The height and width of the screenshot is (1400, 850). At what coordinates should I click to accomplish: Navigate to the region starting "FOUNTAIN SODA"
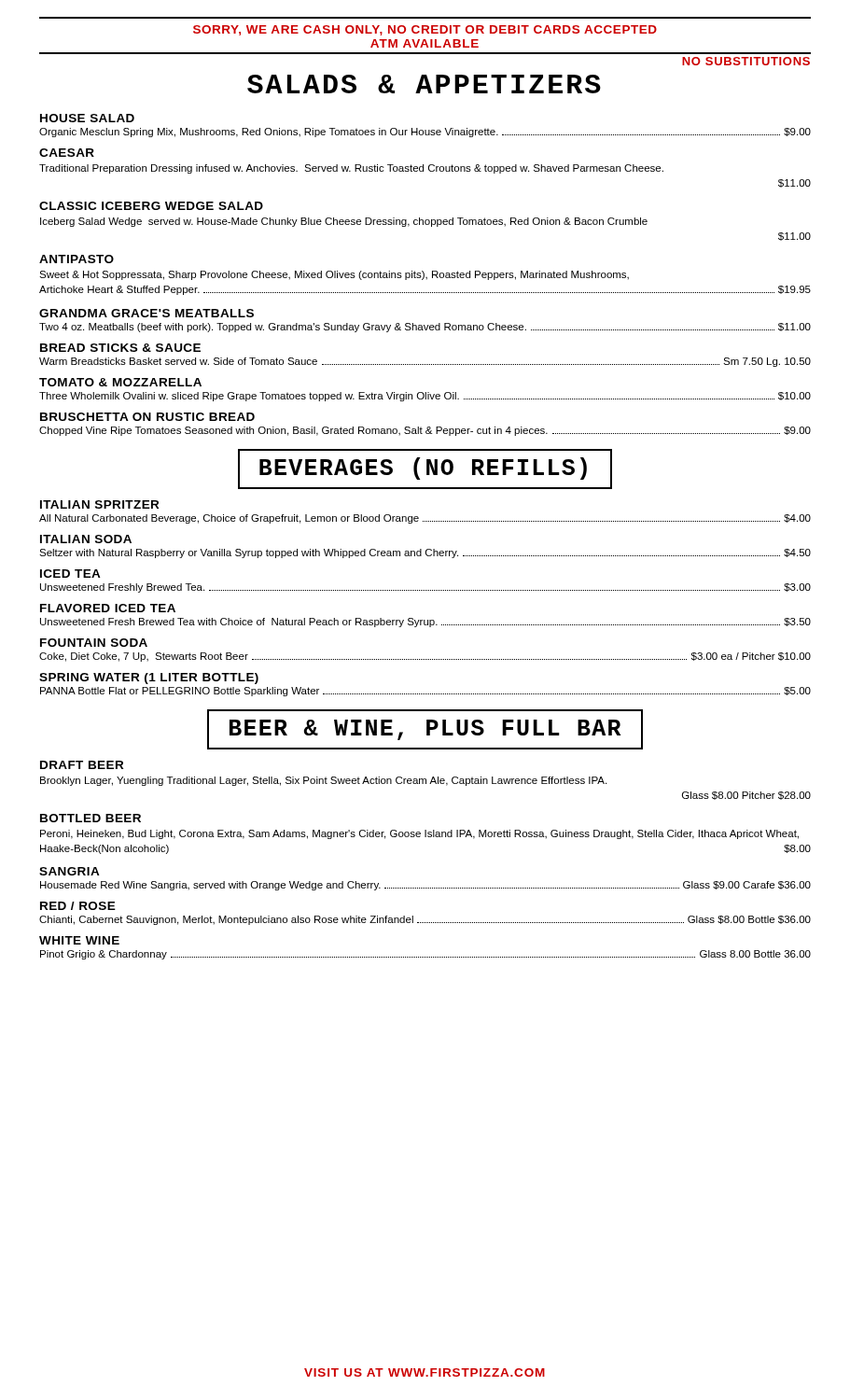point(94,642)
